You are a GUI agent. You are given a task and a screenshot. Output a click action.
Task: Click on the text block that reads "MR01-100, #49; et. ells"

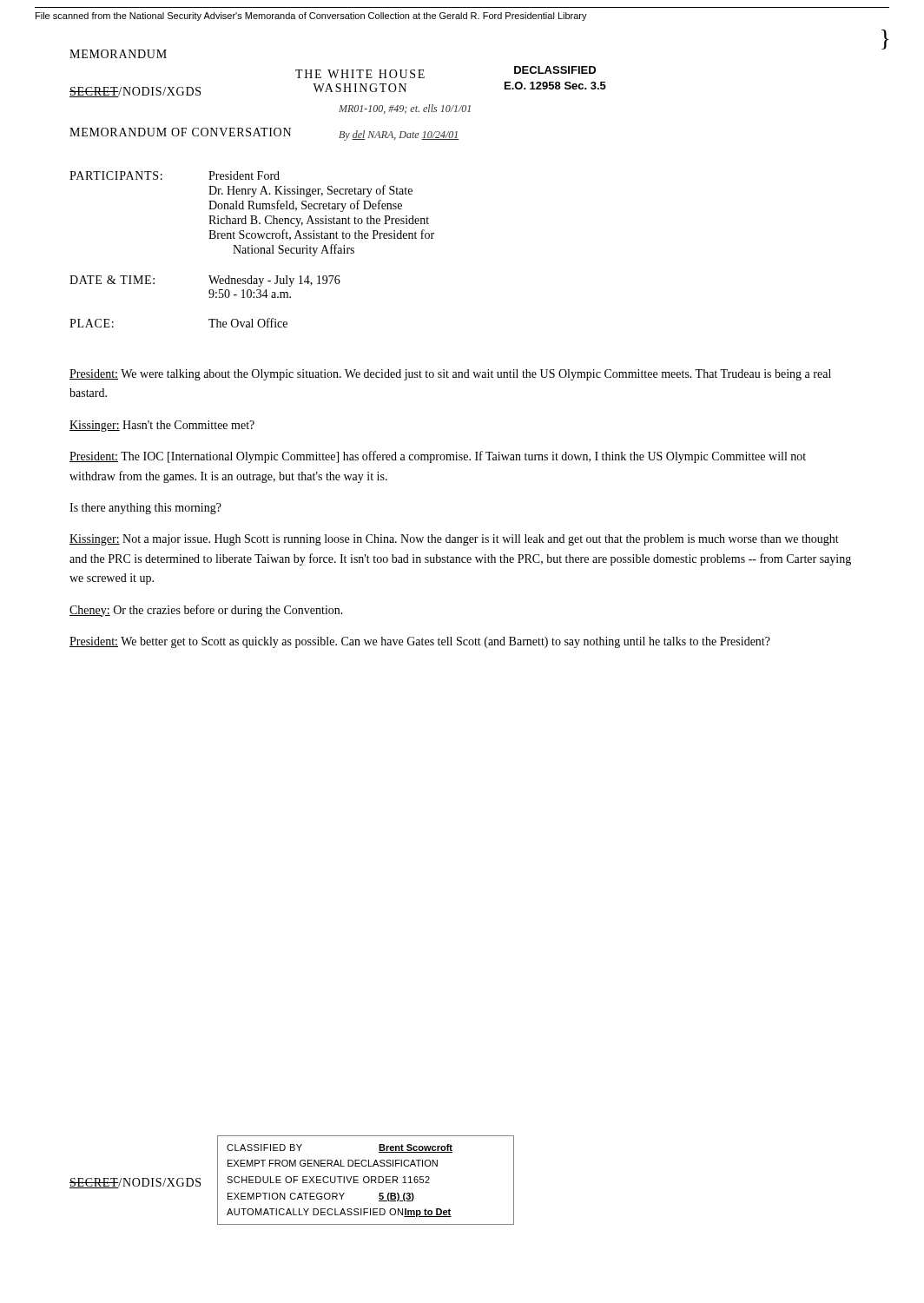click(405, 109)
